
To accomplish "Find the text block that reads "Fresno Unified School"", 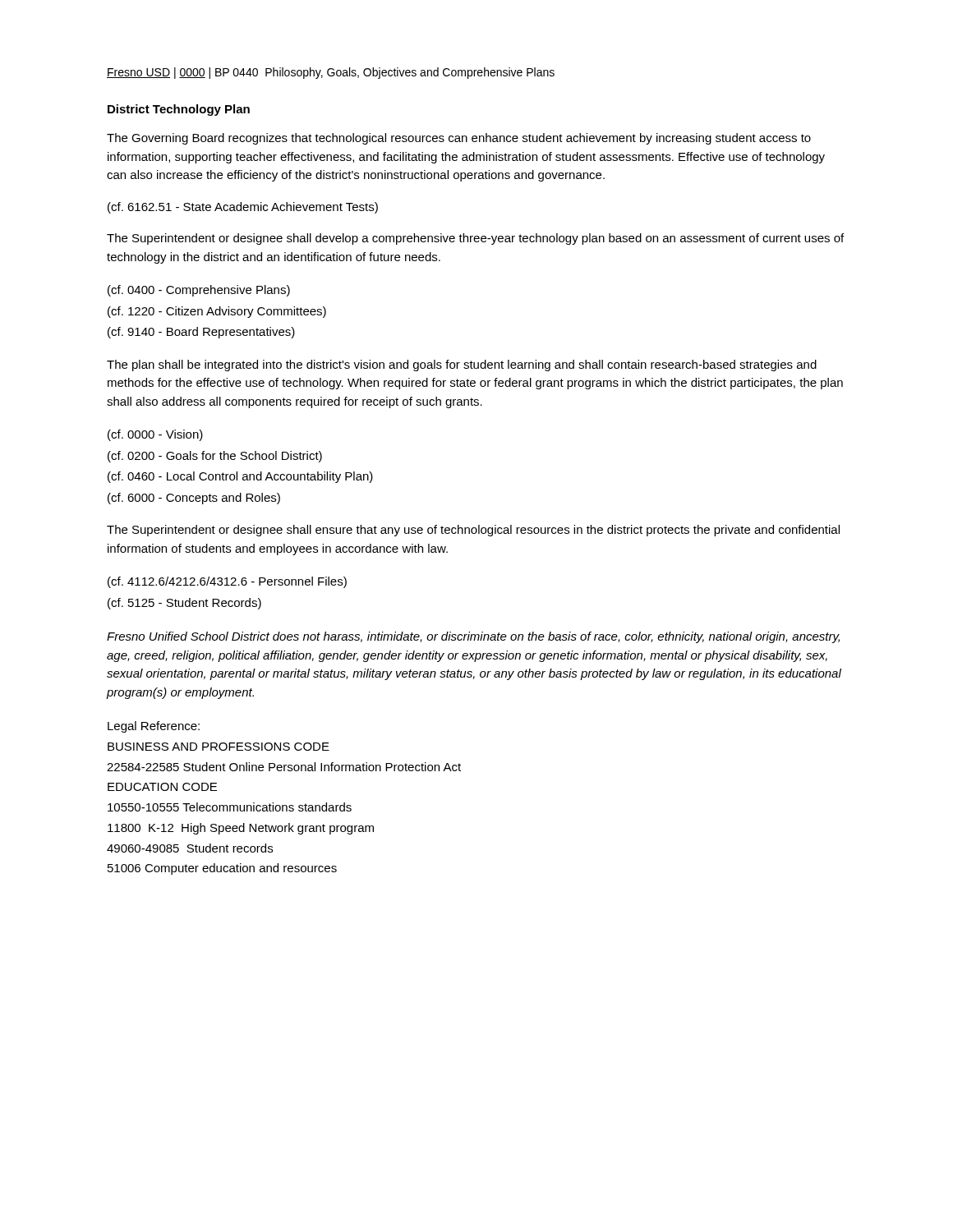I will tap(474, 664).
